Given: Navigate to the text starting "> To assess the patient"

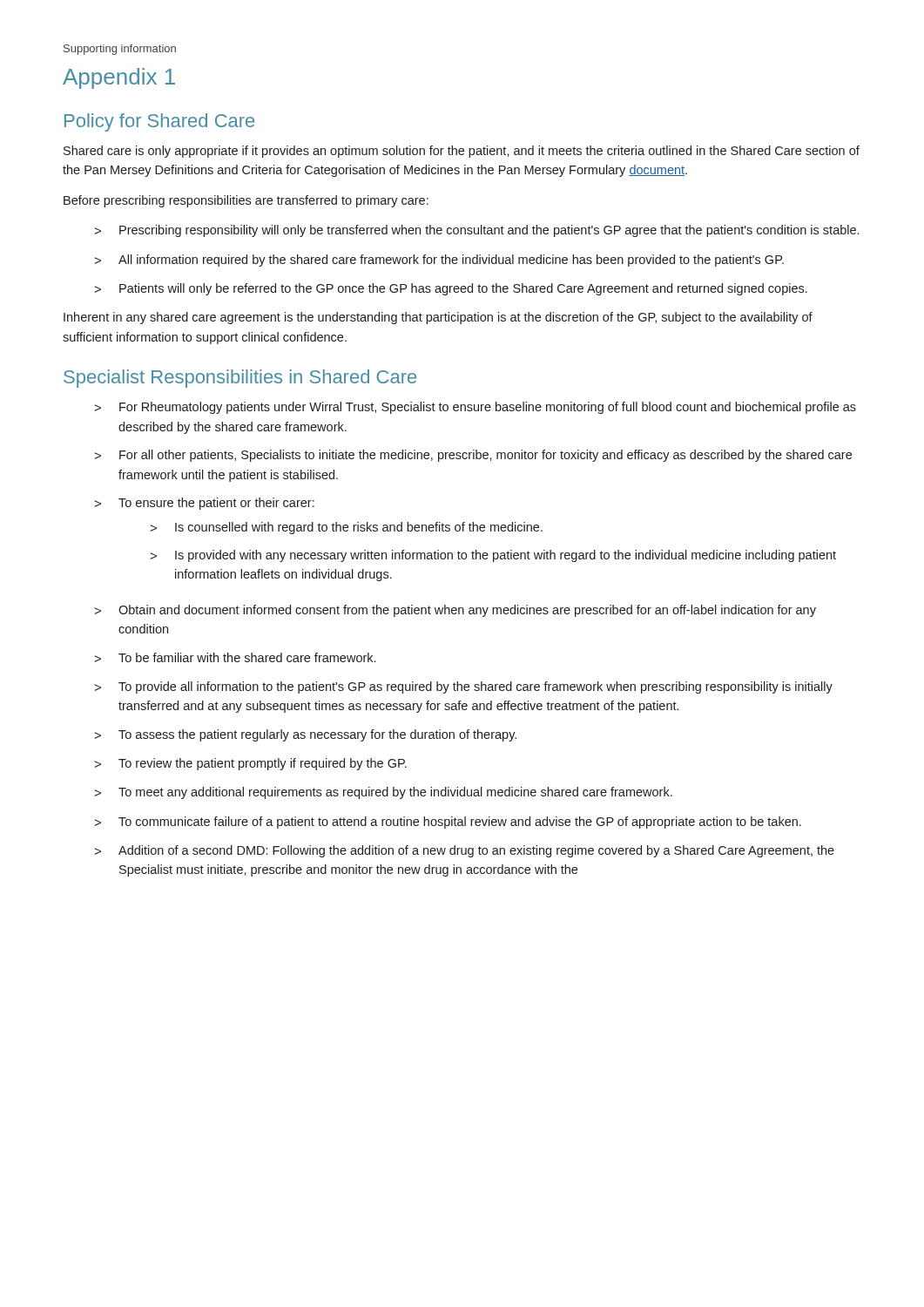Looking at the screenshot, I should coord(478,735).
